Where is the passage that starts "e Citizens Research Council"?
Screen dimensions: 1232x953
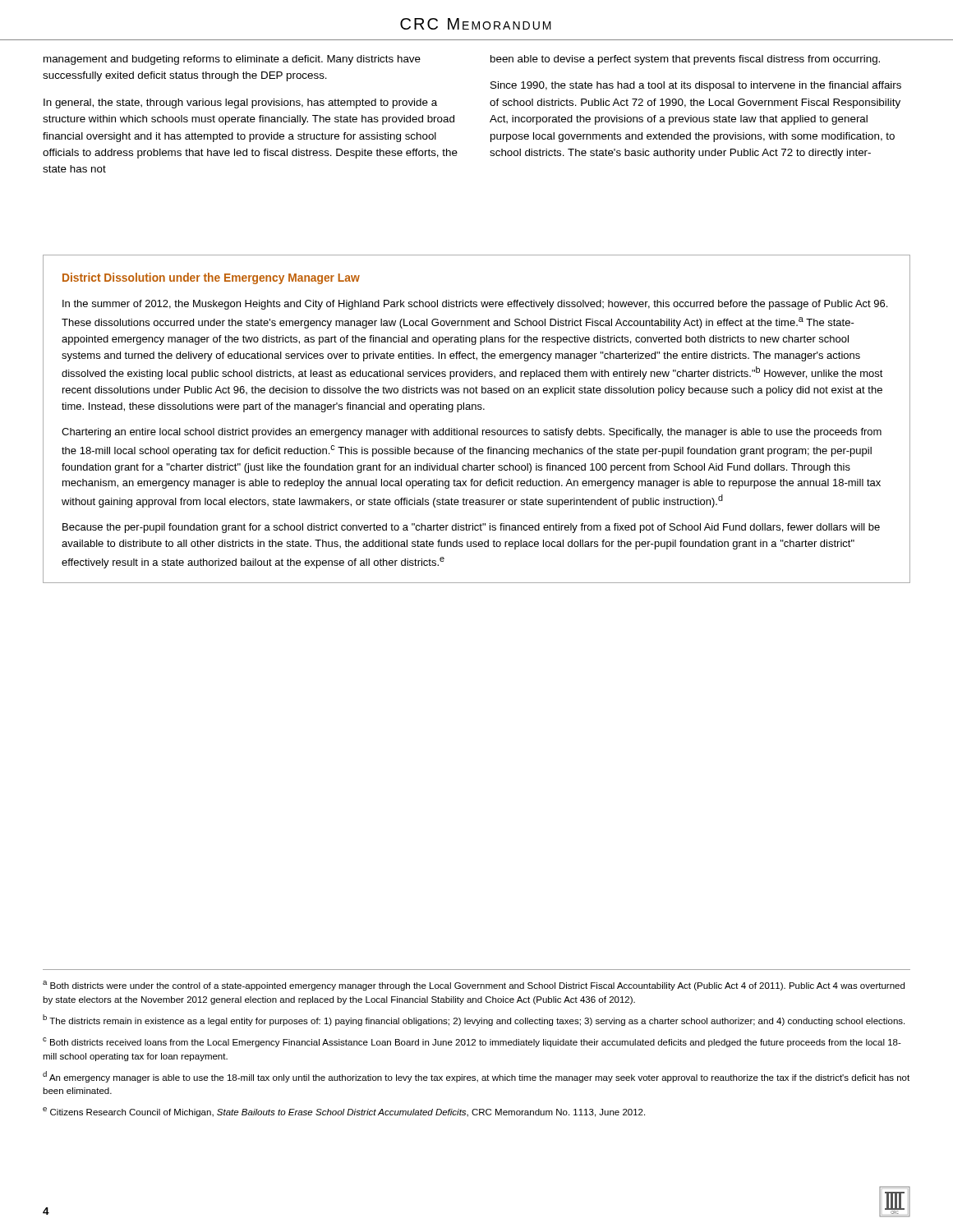pyautogui.click(x=344, y=1111)
